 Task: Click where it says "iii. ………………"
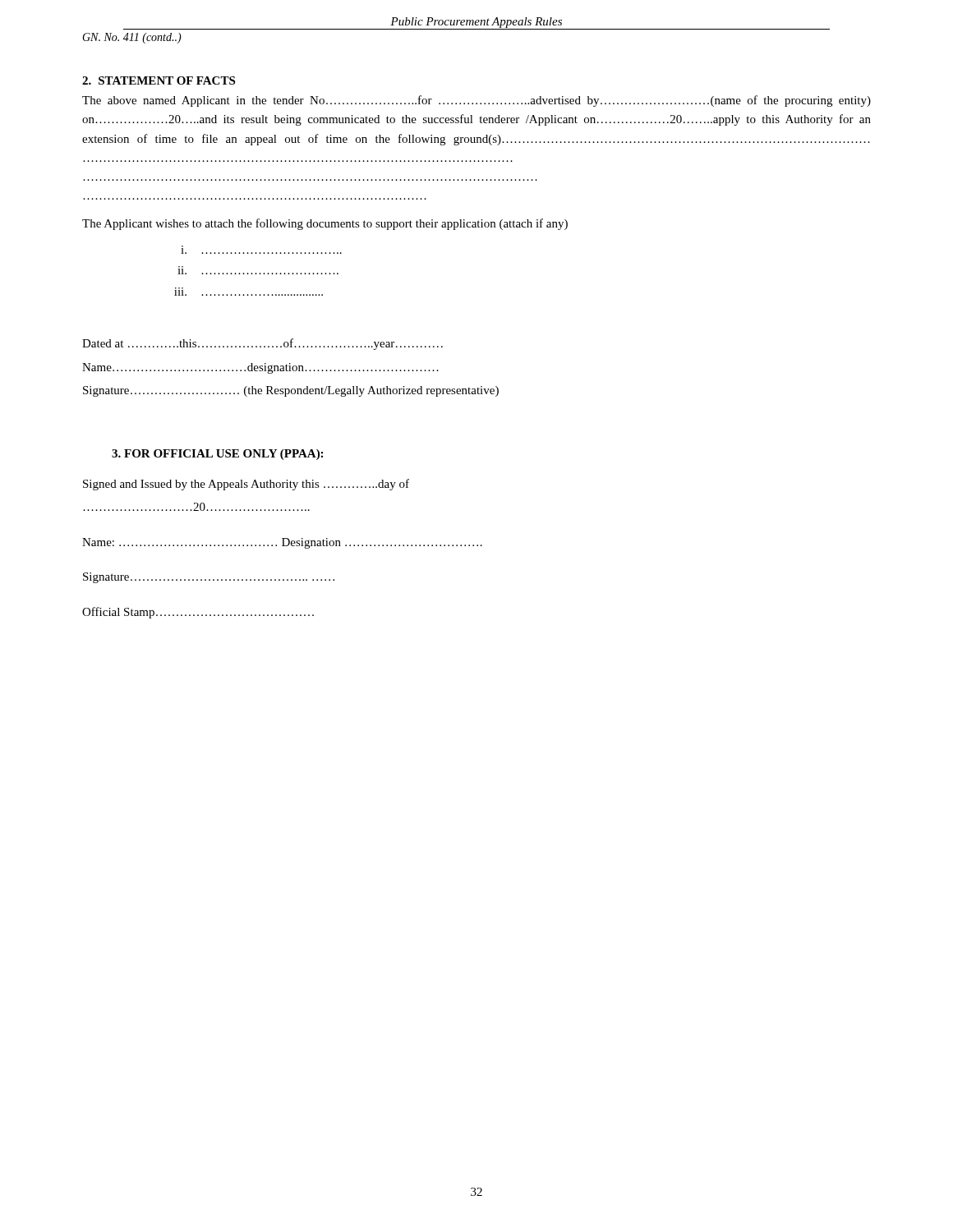pos(244,292)
